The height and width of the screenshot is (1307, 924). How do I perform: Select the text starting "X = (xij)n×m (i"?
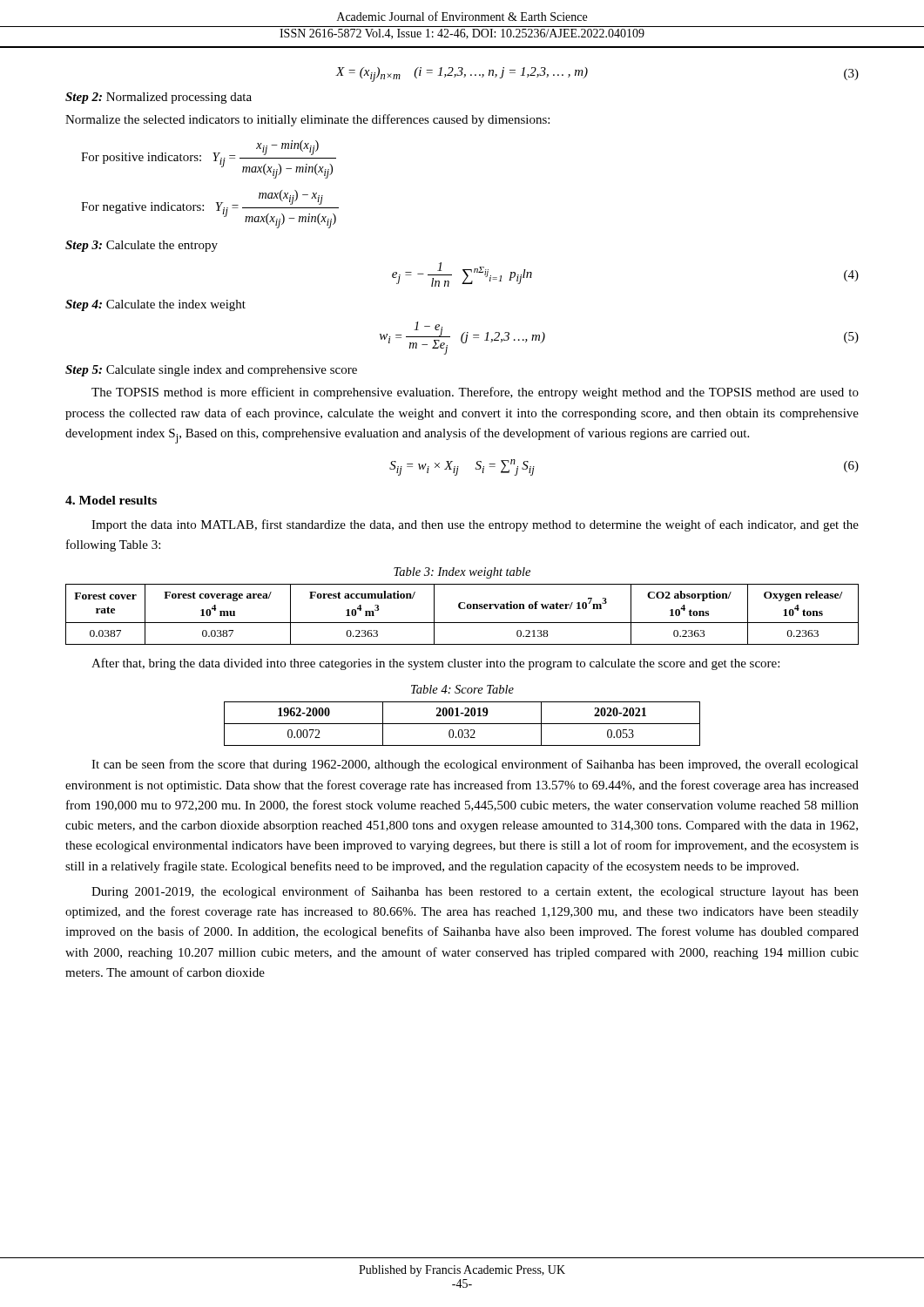(597, 74)
